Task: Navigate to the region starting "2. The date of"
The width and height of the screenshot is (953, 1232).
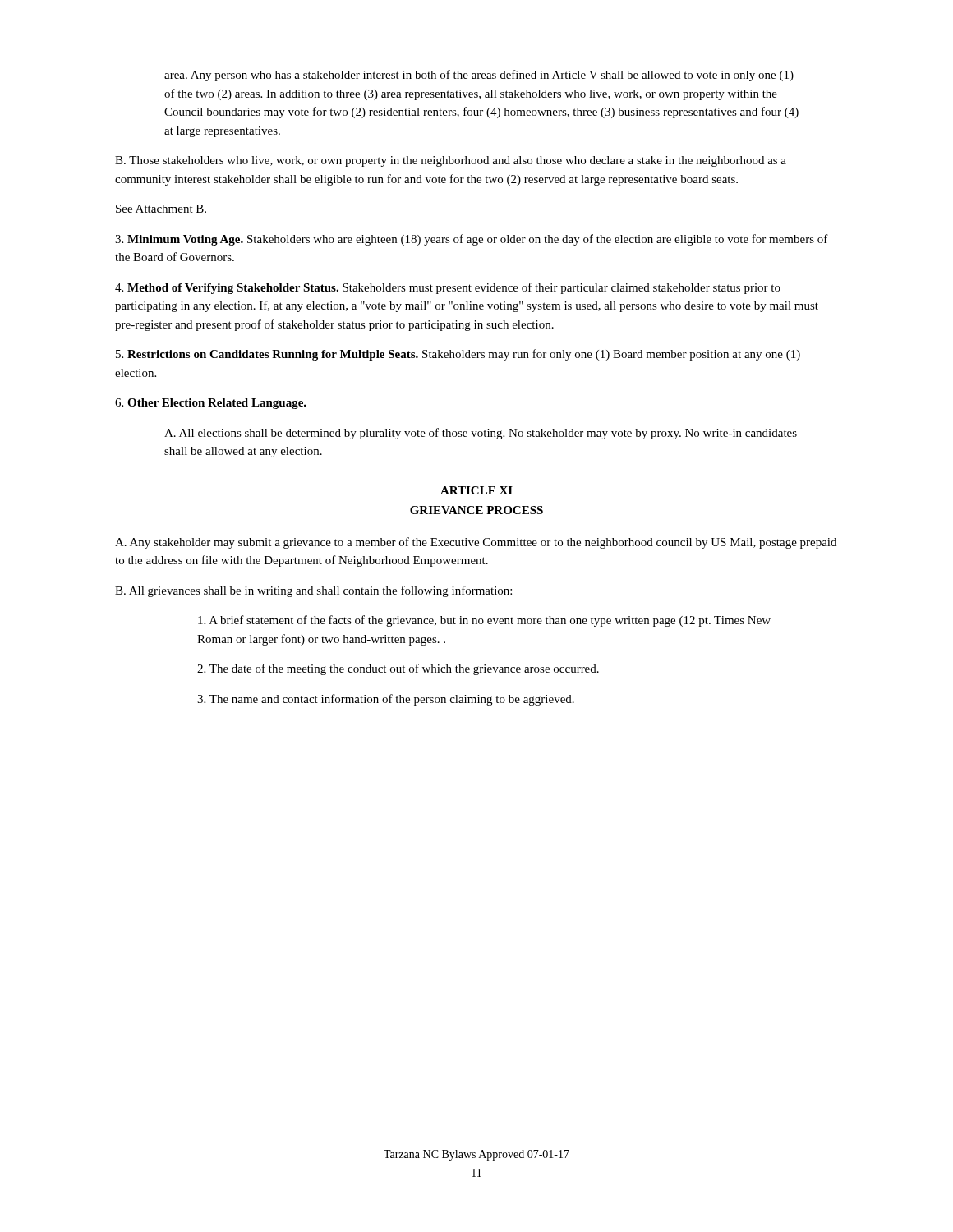Action: click(501, 669)
